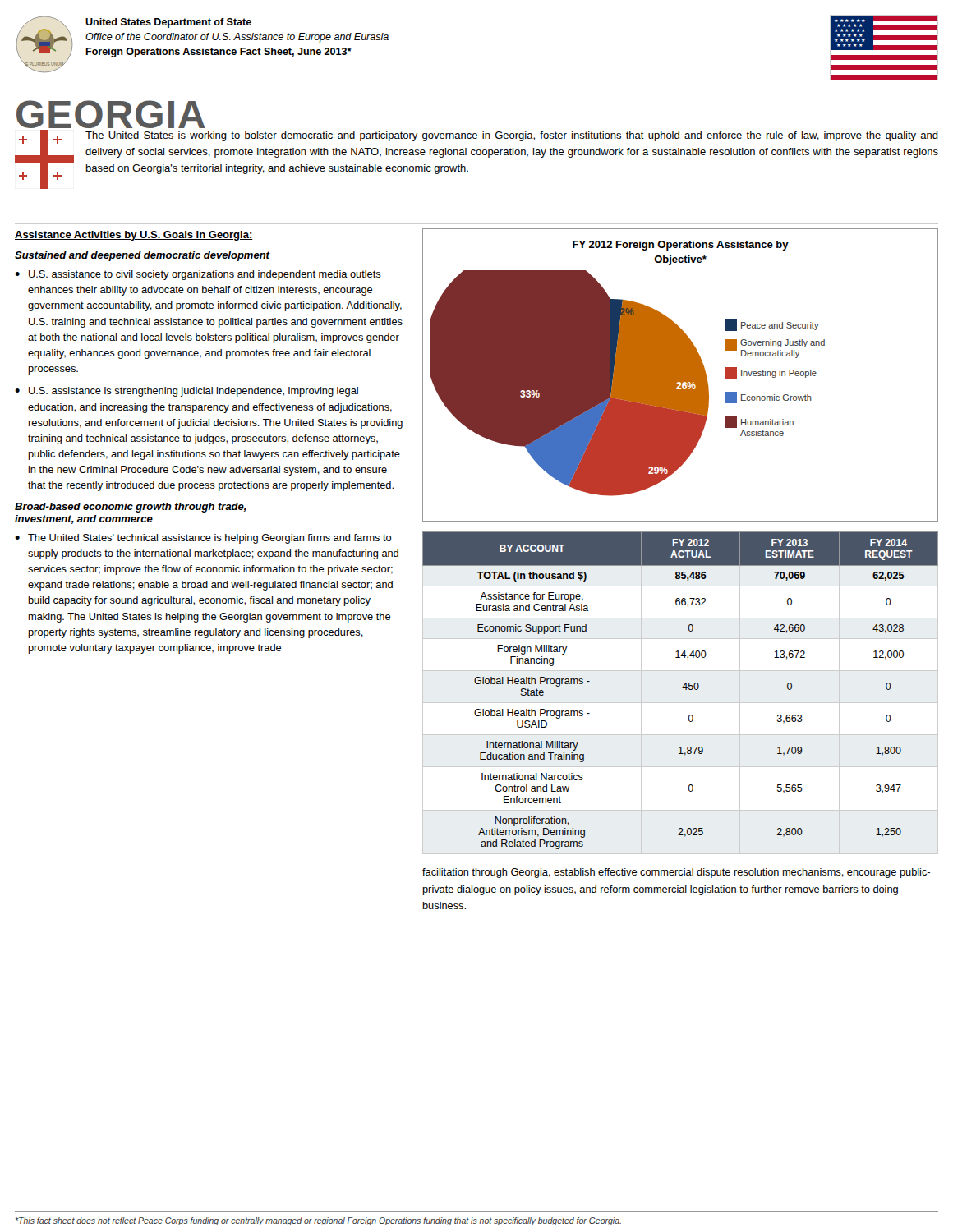
Task: Click on the pie chart
Action: [680, 375]
